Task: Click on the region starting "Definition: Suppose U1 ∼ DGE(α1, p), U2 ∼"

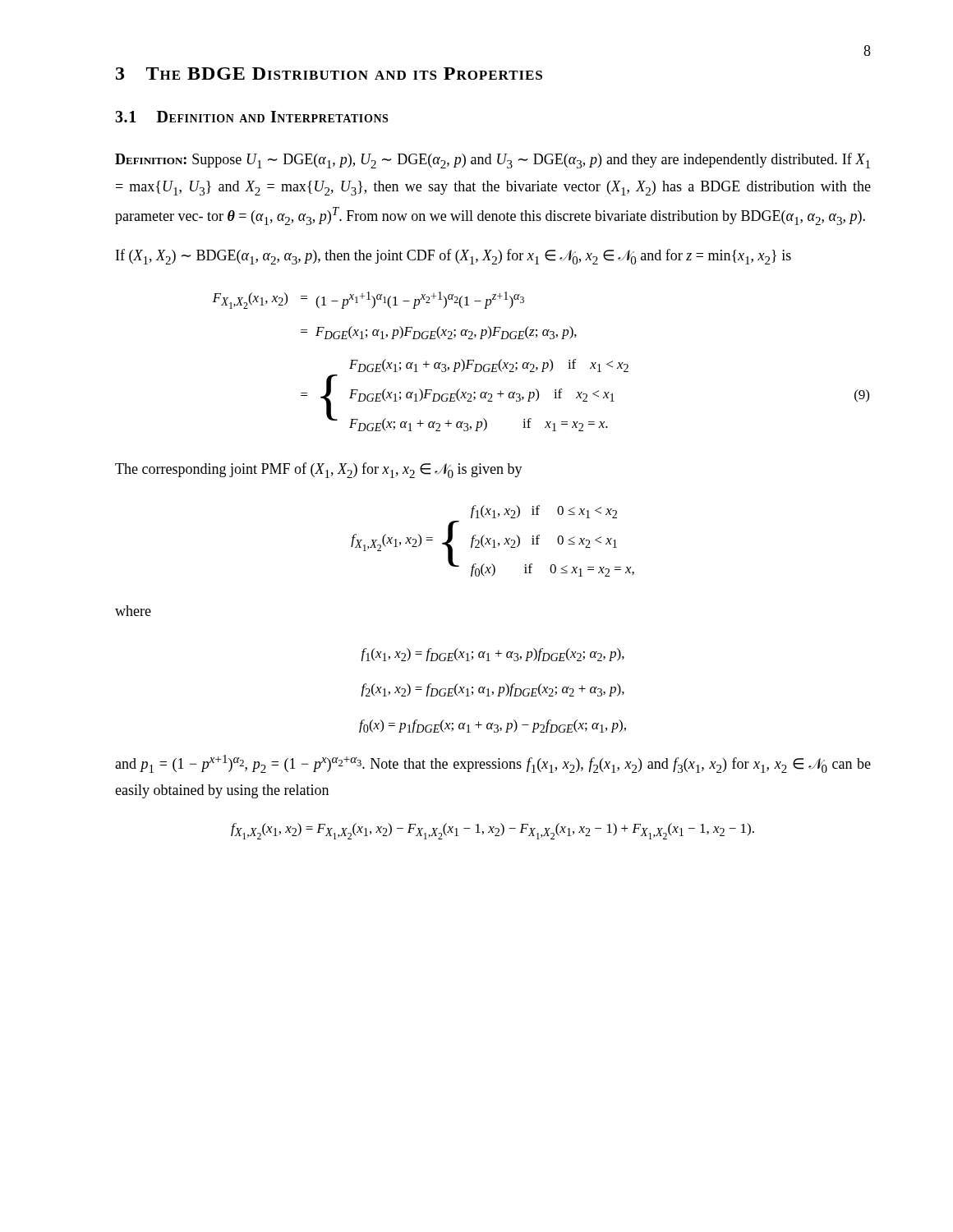Action: click(493, 190)
